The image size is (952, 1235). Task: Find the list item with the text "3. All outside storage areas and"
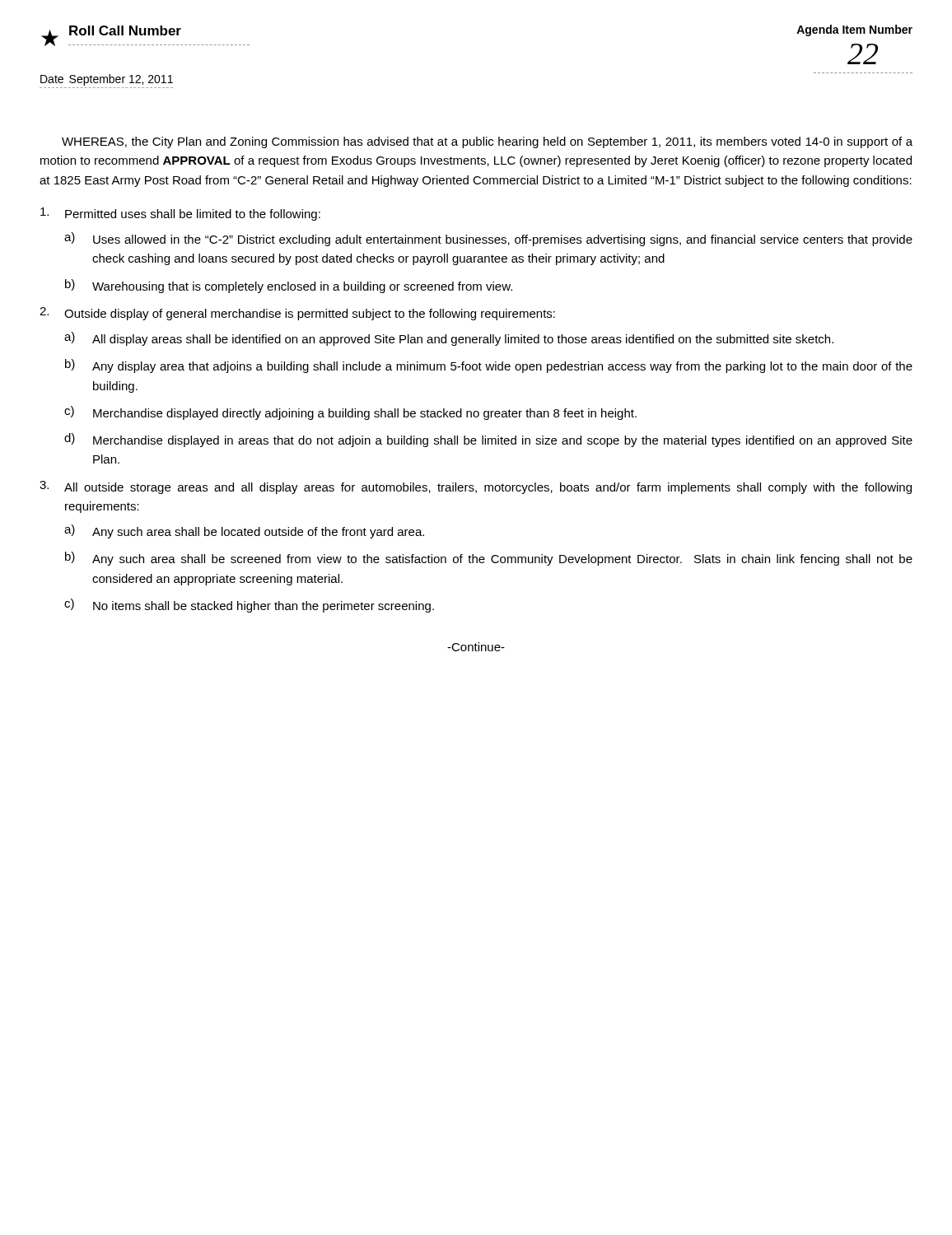pyautogui.click(x=476, y=496)
